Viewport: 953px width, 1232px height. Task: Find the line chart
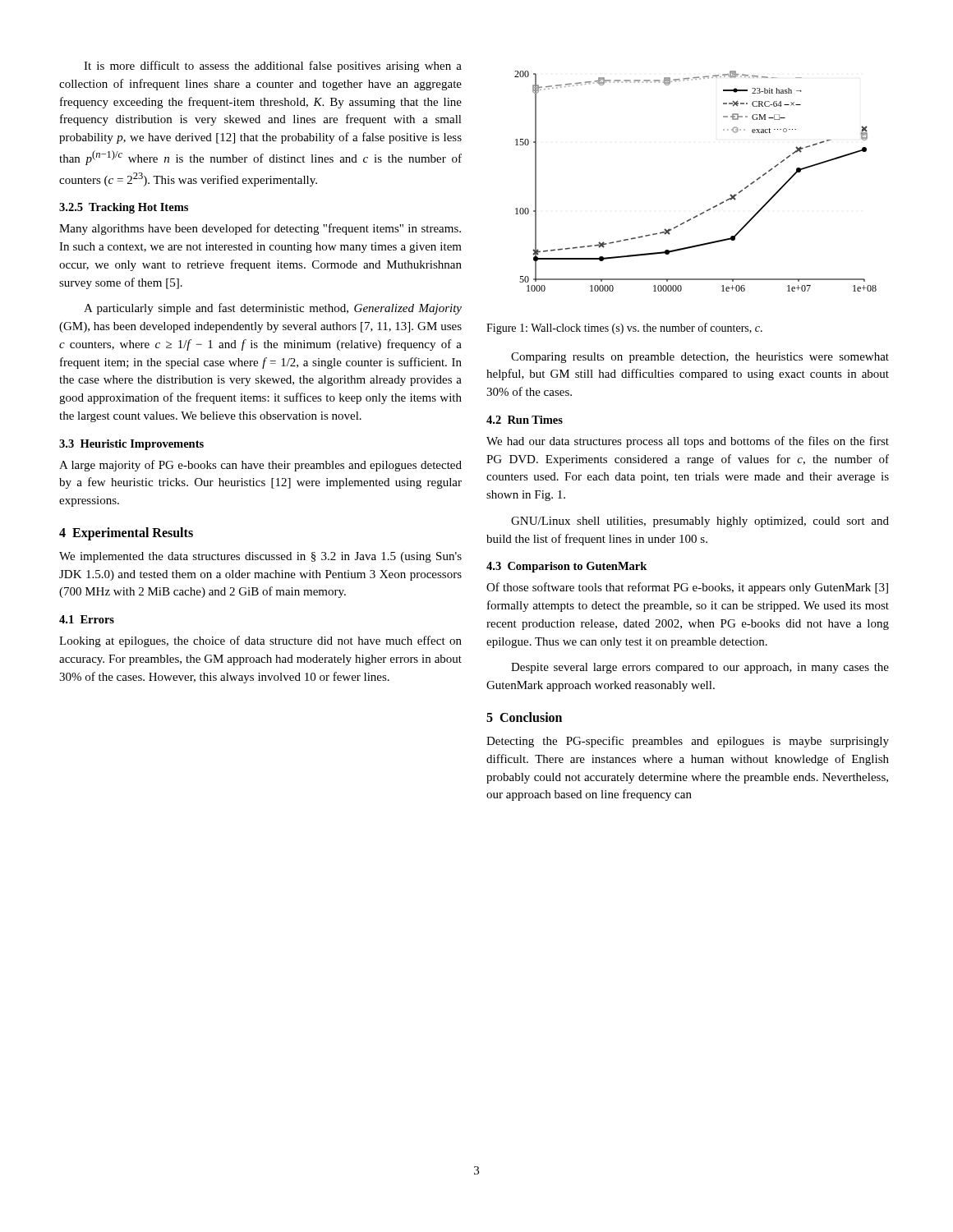[688, 185]
